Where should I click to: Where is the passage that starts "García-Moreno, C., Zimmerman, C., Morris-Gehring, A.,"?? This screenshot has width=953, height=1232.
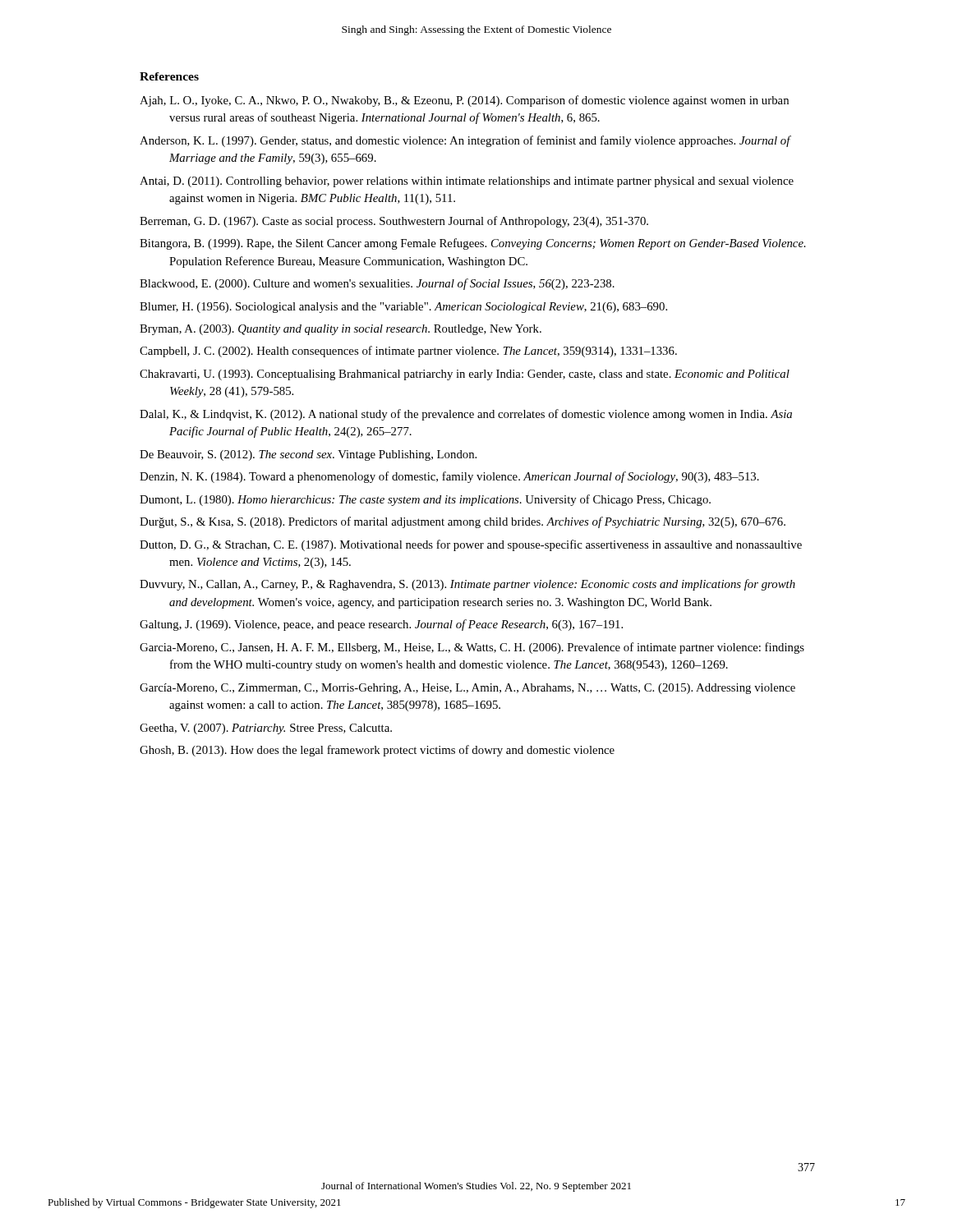point(468,696)
